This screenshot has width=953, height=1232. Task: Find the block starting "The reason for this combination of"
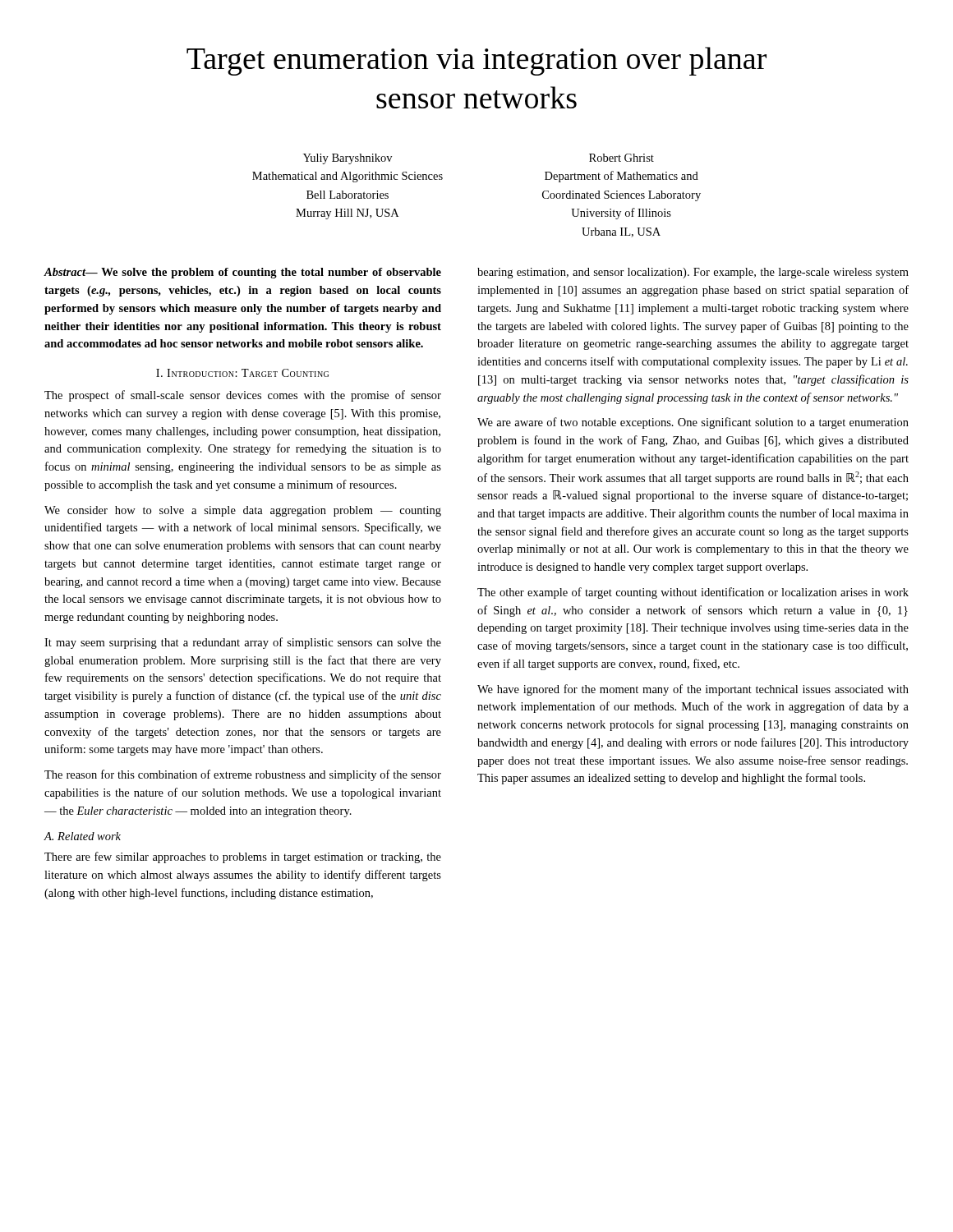click(243, 792)
